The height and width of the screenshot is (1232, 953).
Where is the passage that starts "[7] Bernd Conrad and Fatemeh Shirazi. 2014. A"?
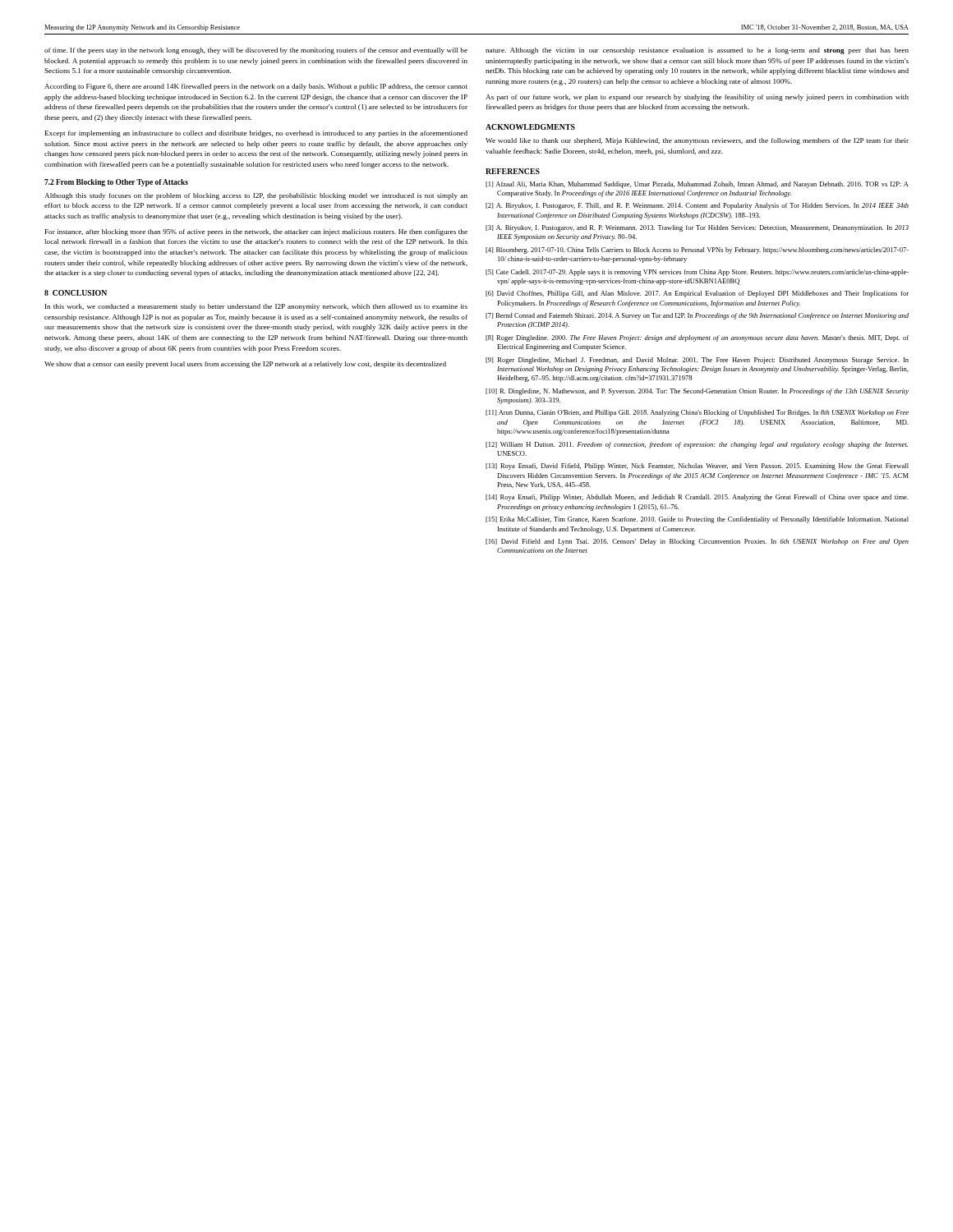coord(697,320)
